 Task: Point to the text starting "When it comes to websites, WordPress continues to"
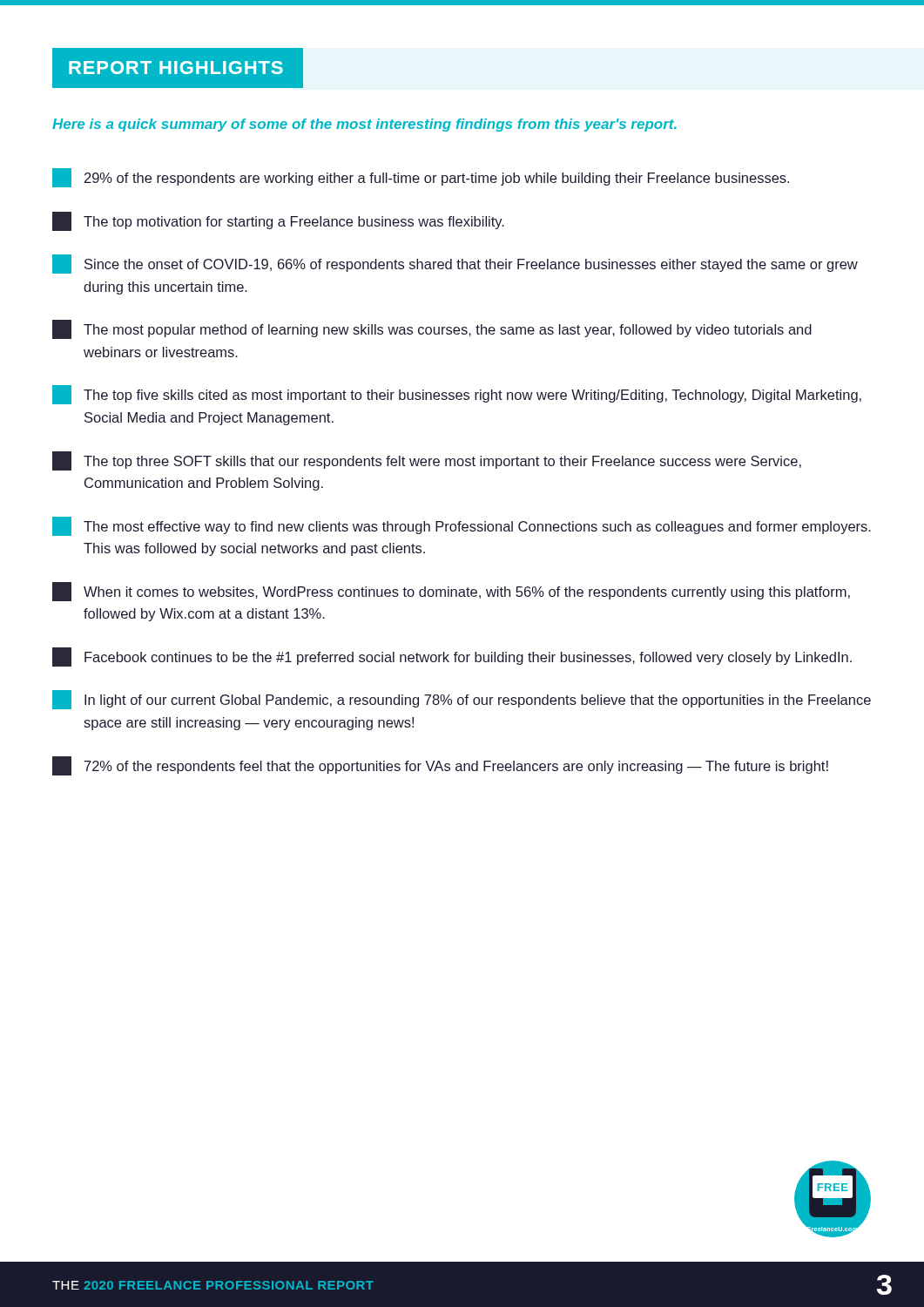pos(462,603)
